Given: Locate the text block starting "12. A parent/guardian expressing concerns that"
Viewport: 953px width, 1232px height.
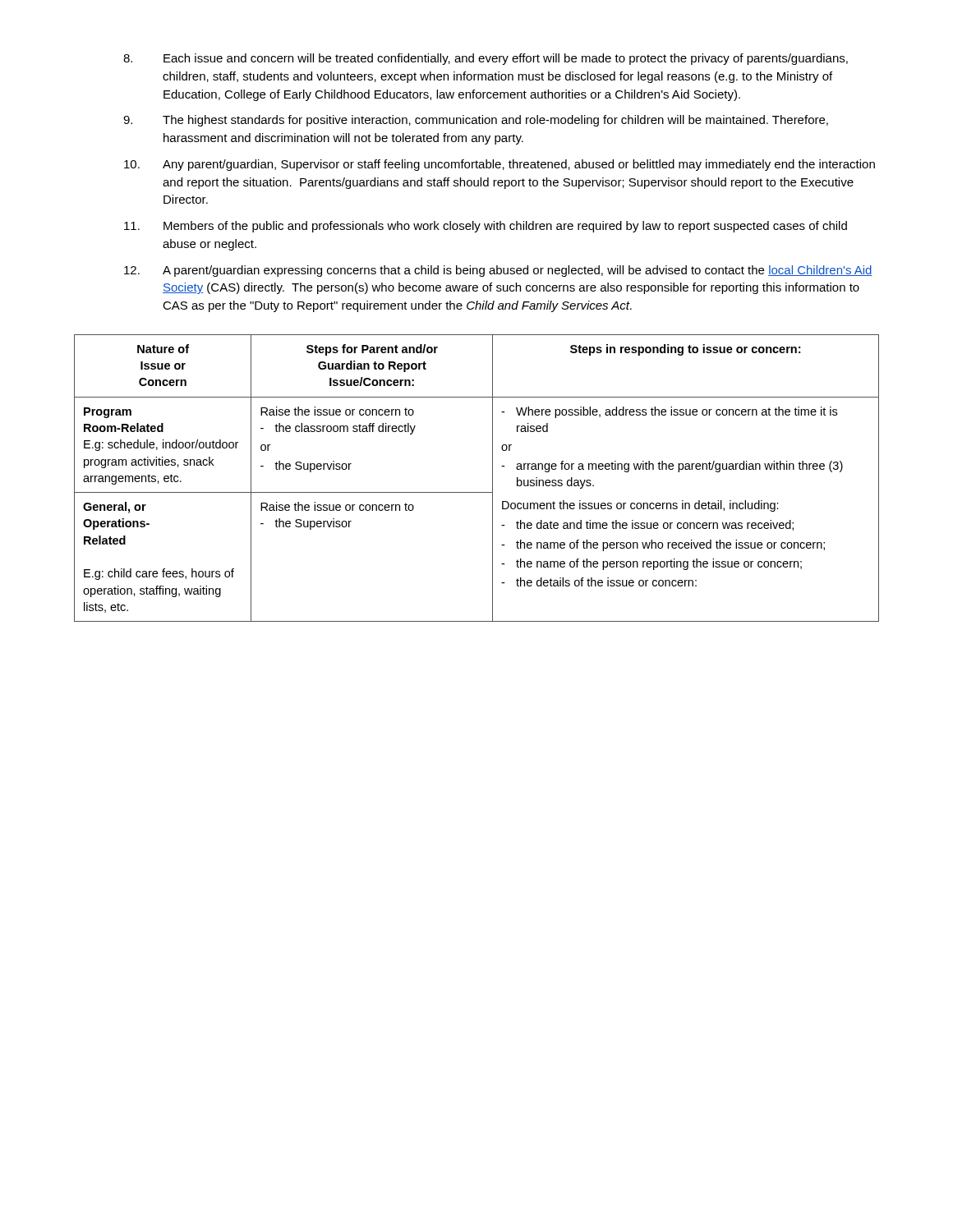Looking at the screenshot, I should tap(501, 288).
